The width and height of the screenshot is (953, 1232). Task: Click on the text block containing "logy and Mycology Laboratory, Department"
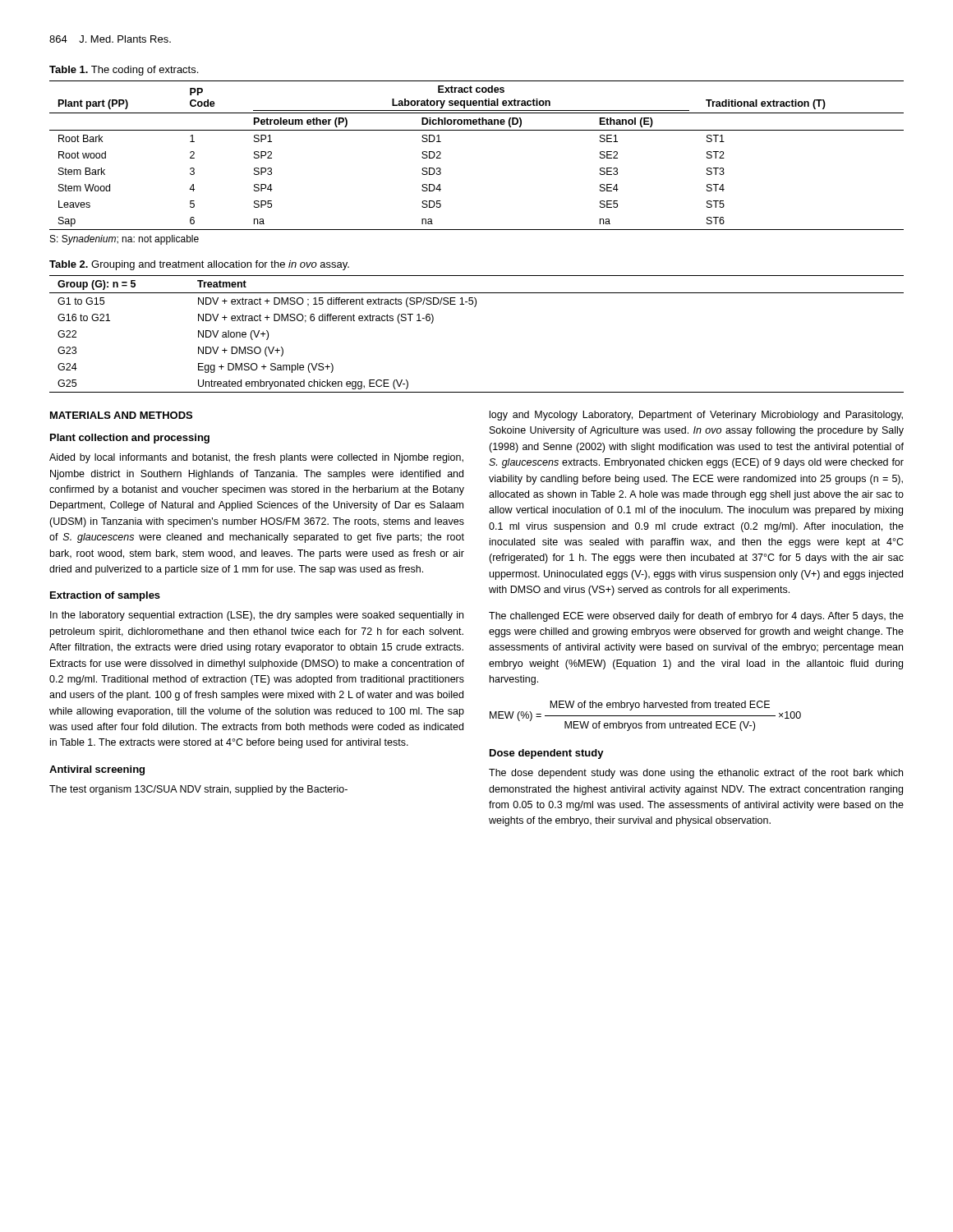click(696, 502)
